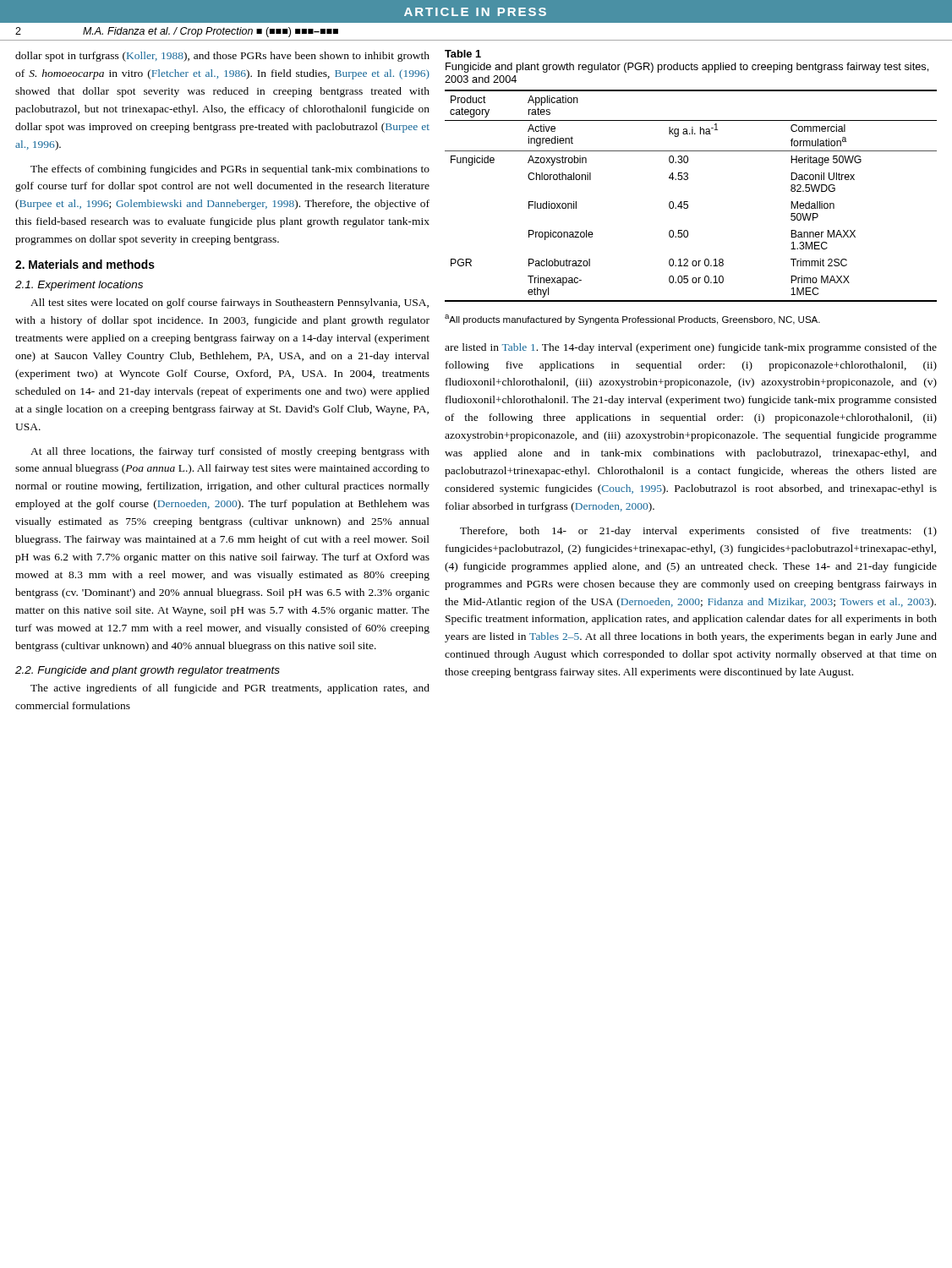Select the table that reads "Heritage 50WG"

691,196
